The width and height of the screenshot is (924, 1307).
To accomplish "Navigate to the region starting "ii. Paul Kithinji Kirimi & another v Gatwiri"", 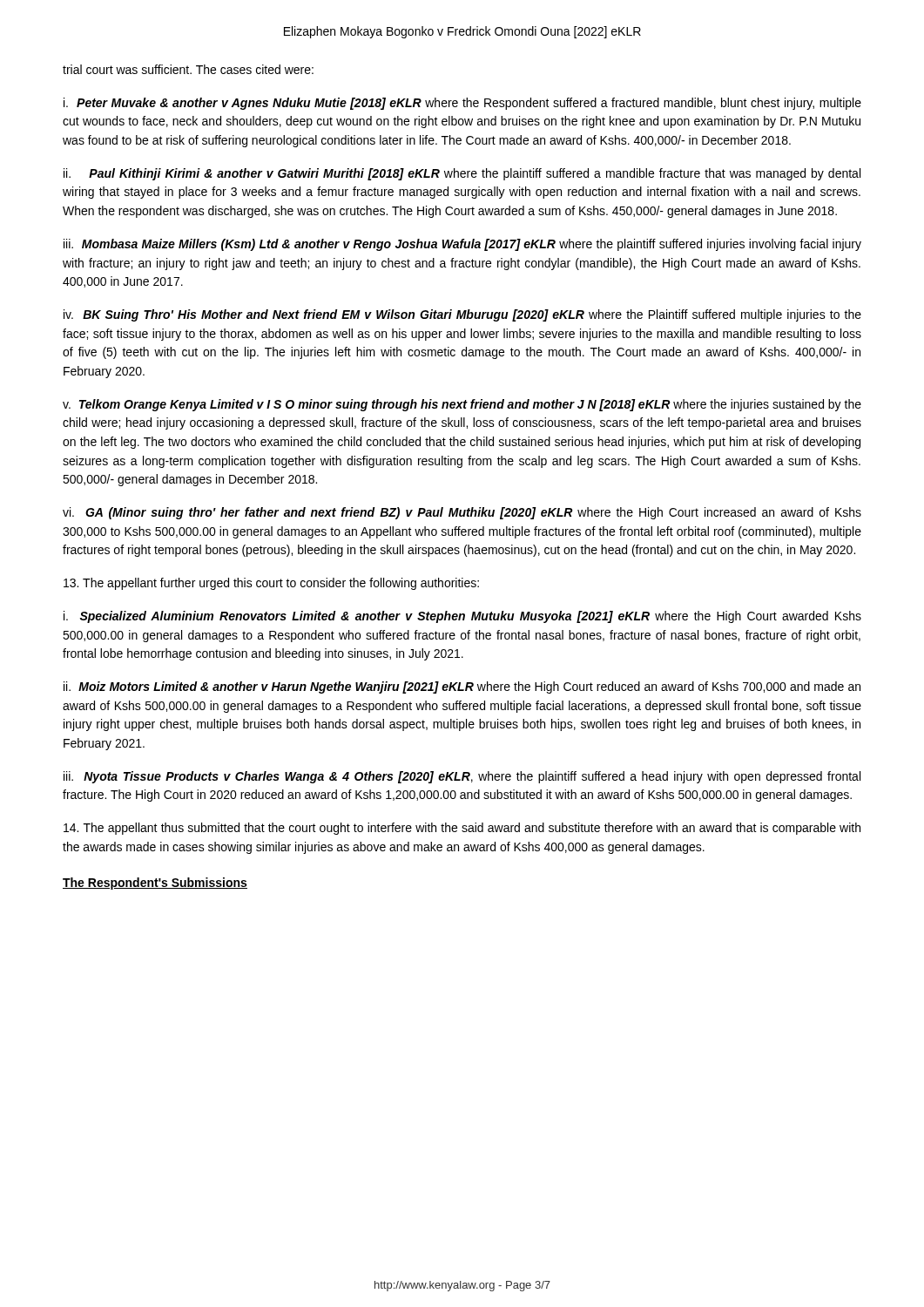I will coord(462,192).
